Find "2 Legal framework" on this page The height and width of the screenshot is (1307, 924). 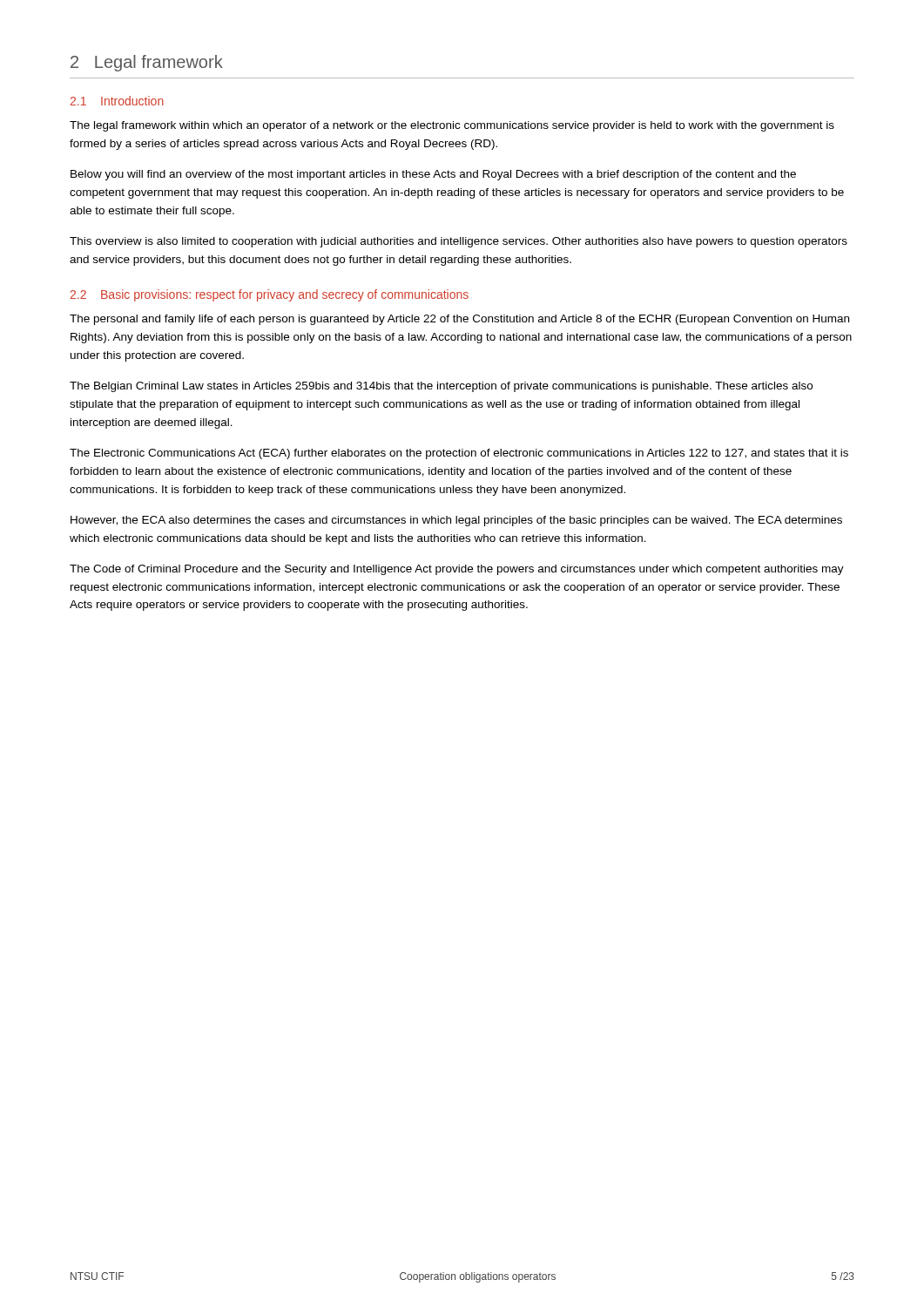click(147, 63)
